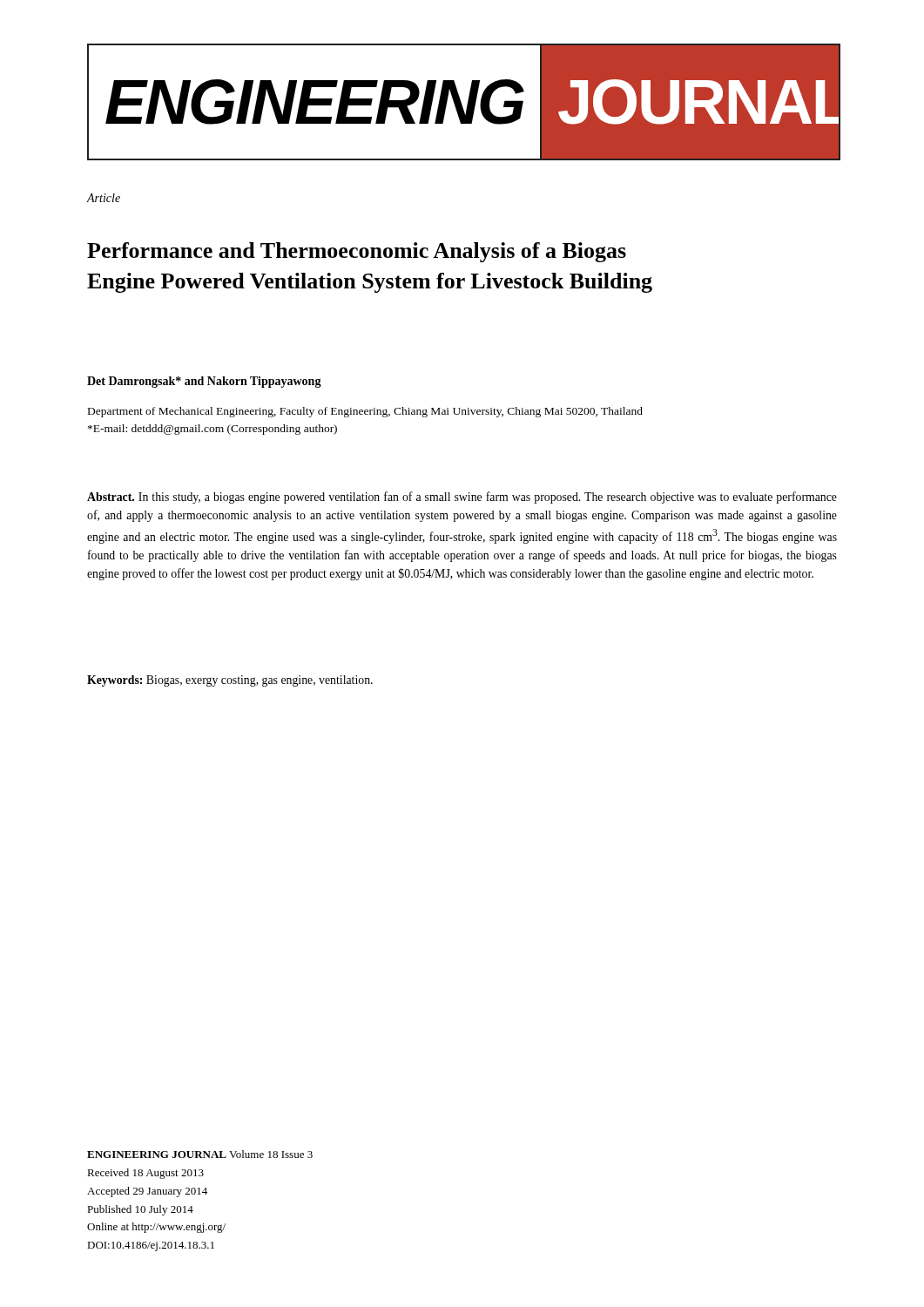Locate the logo

[x=462, y=100]
